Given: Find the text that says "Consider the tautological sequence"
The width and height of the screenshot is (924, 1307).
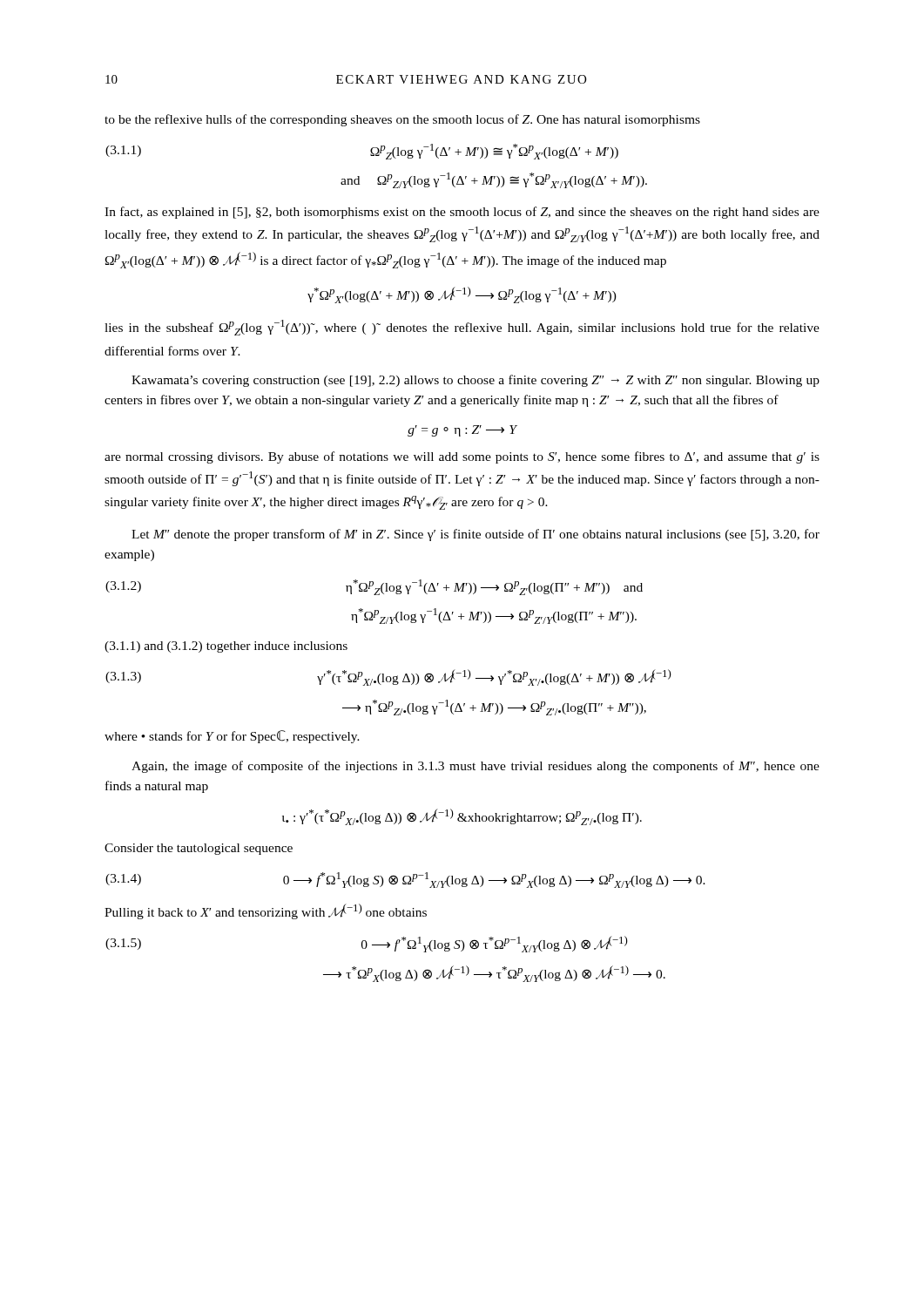Looking at the screenshot, I should coord(199,849).
